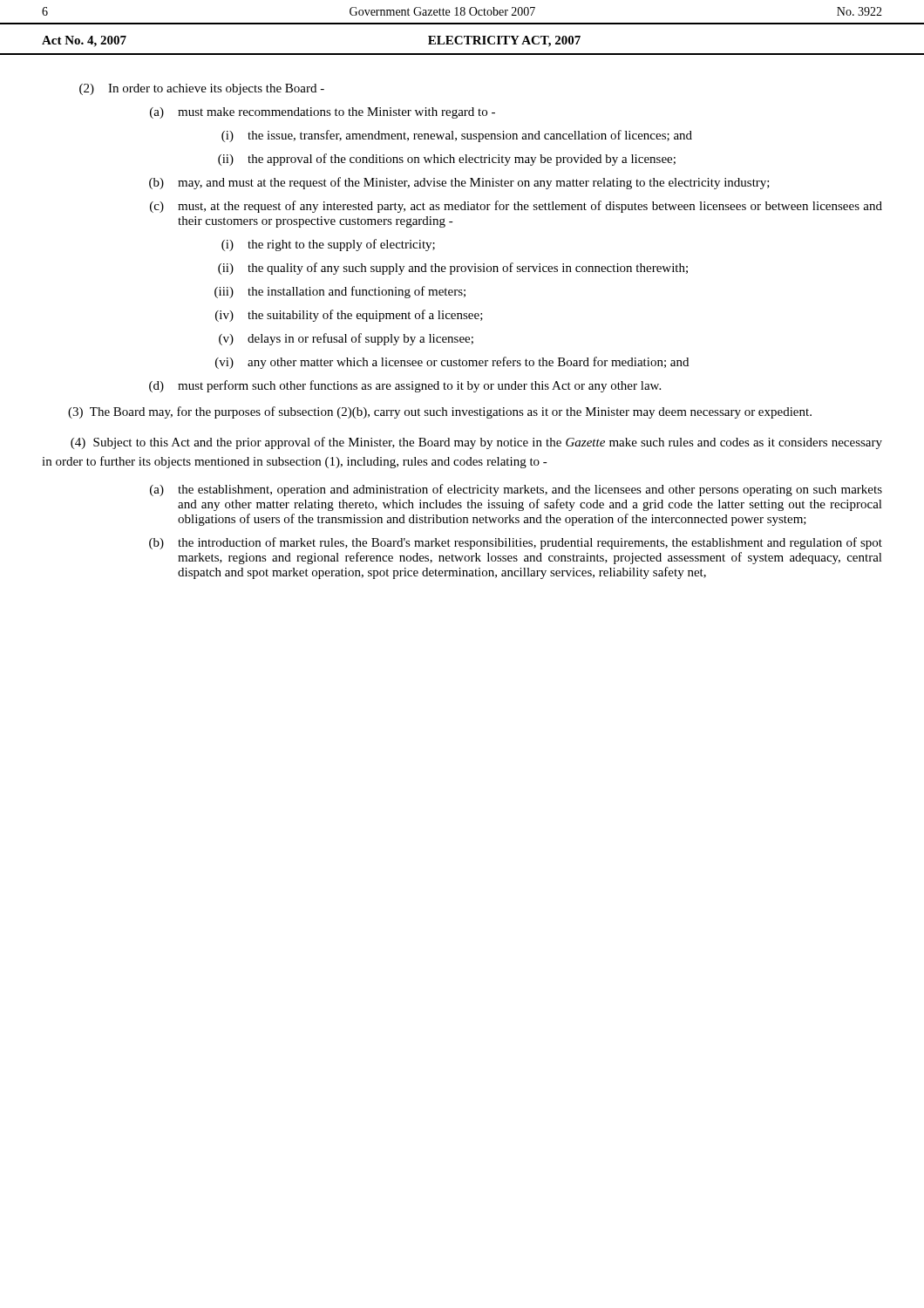Navigate to the text block starting "Act No. 4, 2007 ELECTRICITY"
The height and width of the screenshot is (1308, 924).
462,41
